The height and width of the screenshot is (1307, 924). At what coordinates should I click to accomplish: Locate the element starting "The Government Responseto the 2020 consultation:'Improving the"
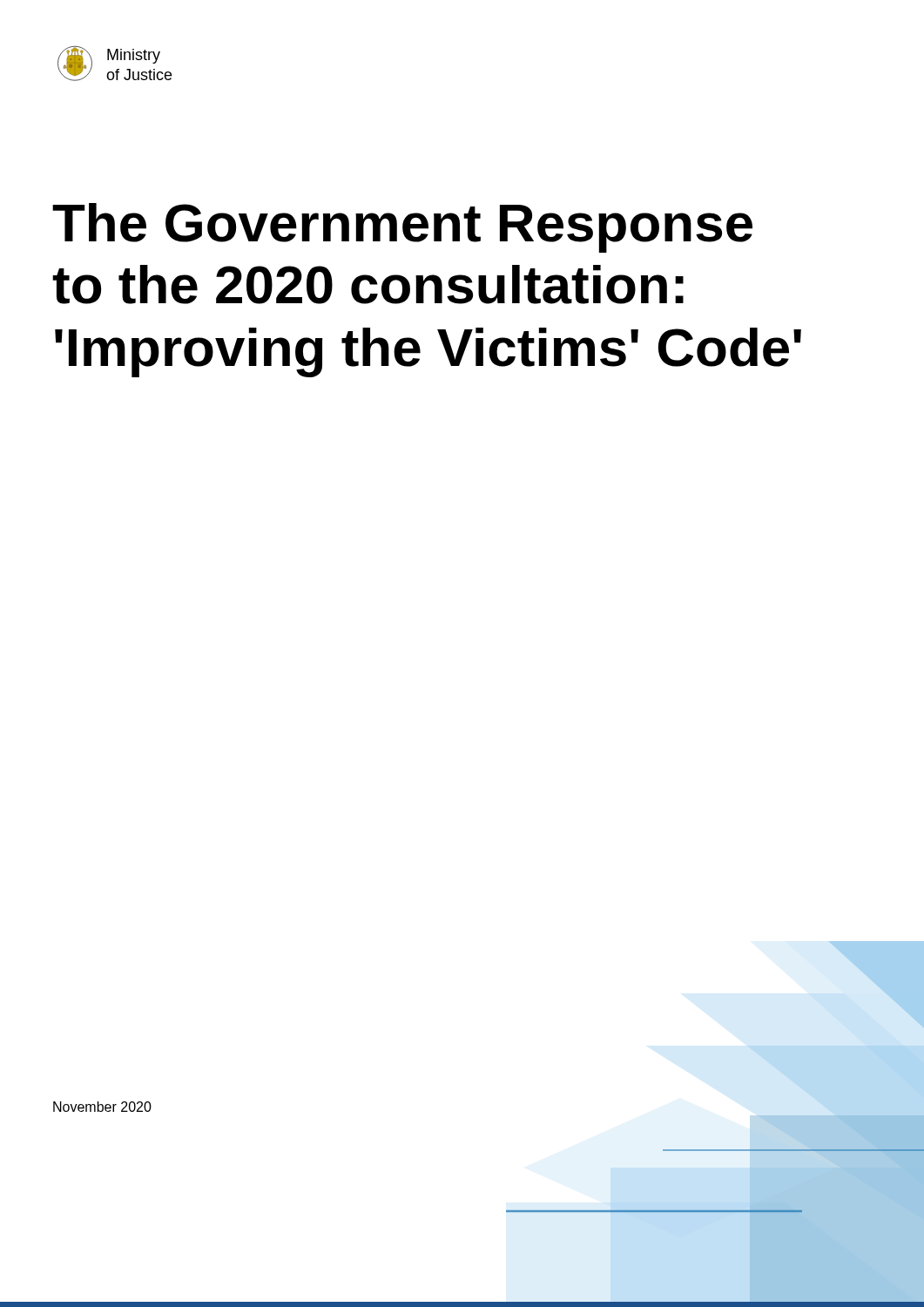(x=462, y=285)
